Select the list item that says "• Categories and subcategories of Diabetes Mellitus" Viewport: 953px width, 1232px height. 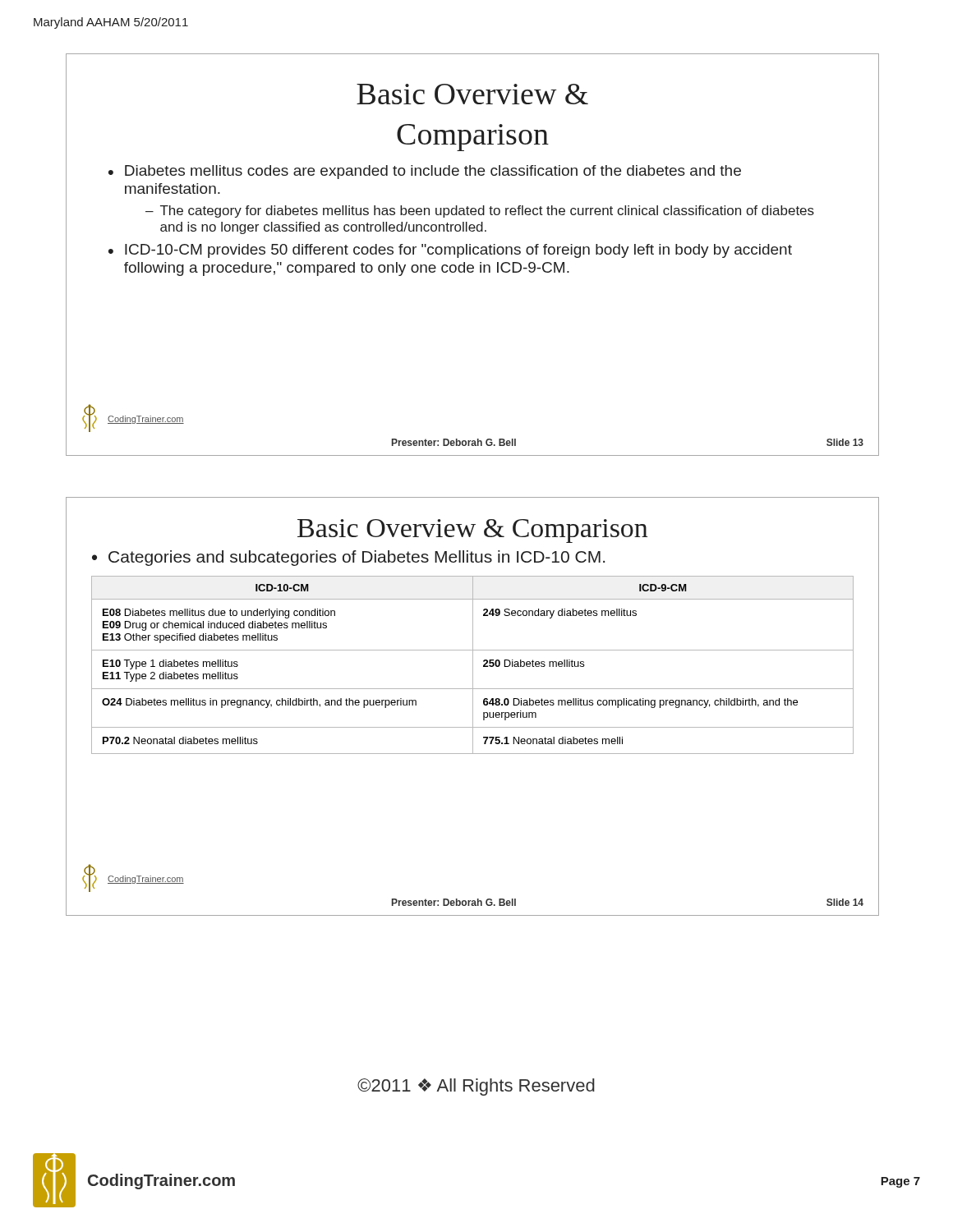click(349, 558)
